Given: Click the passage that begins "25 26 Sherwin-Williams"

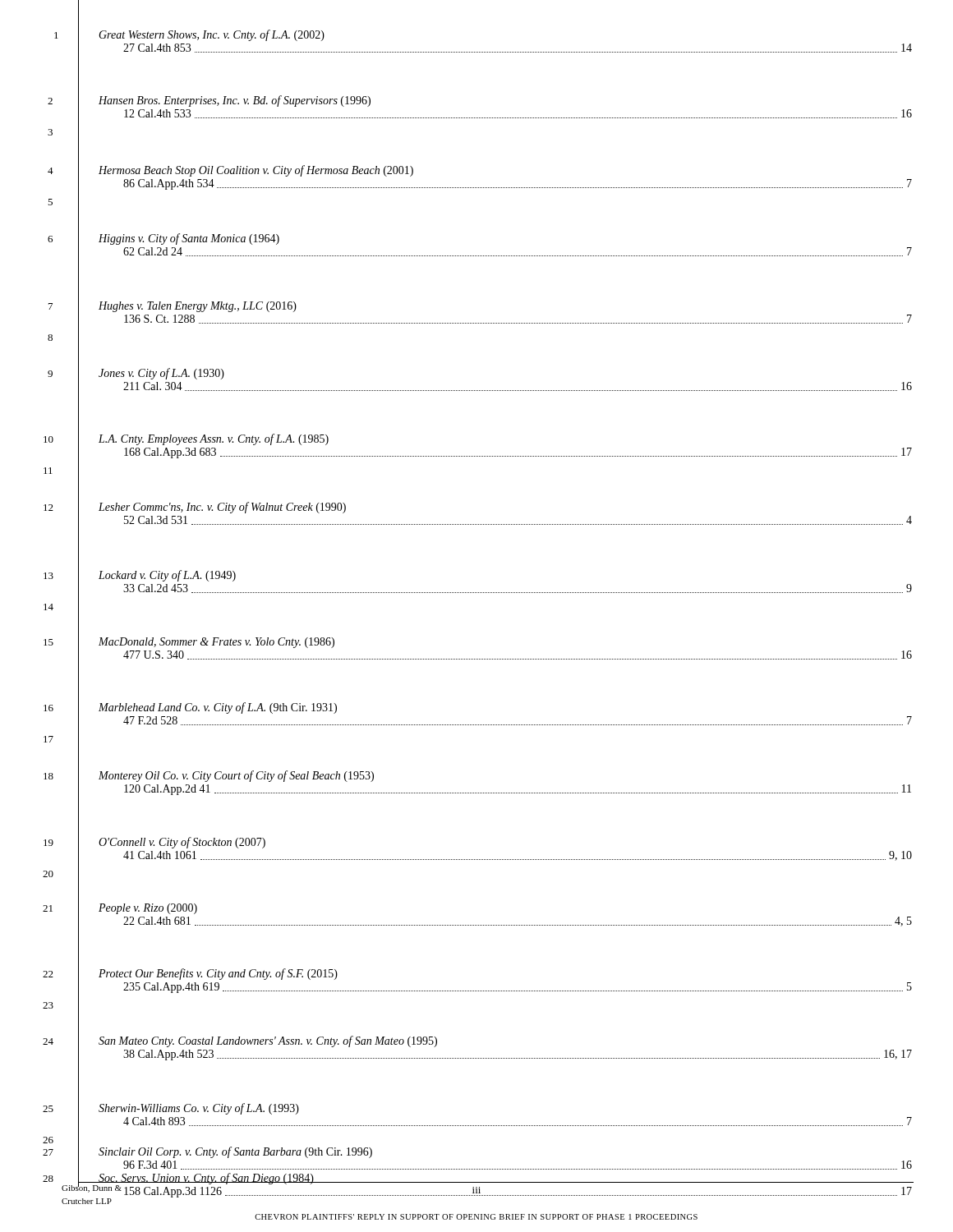Looking at the screenshot, I should 477,1115.
